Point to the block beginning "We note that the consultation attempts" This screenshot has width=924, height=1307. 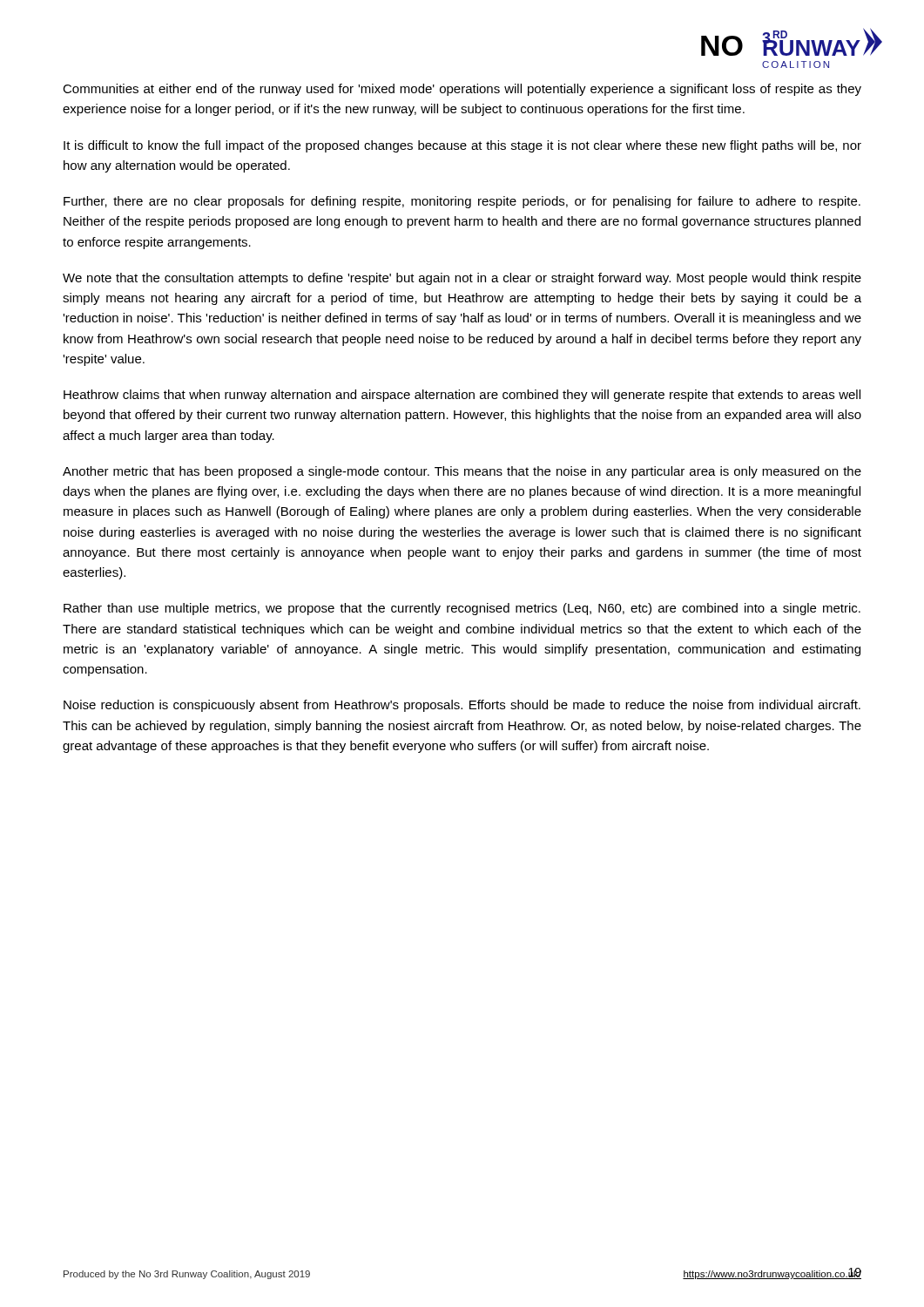point(462,318)
